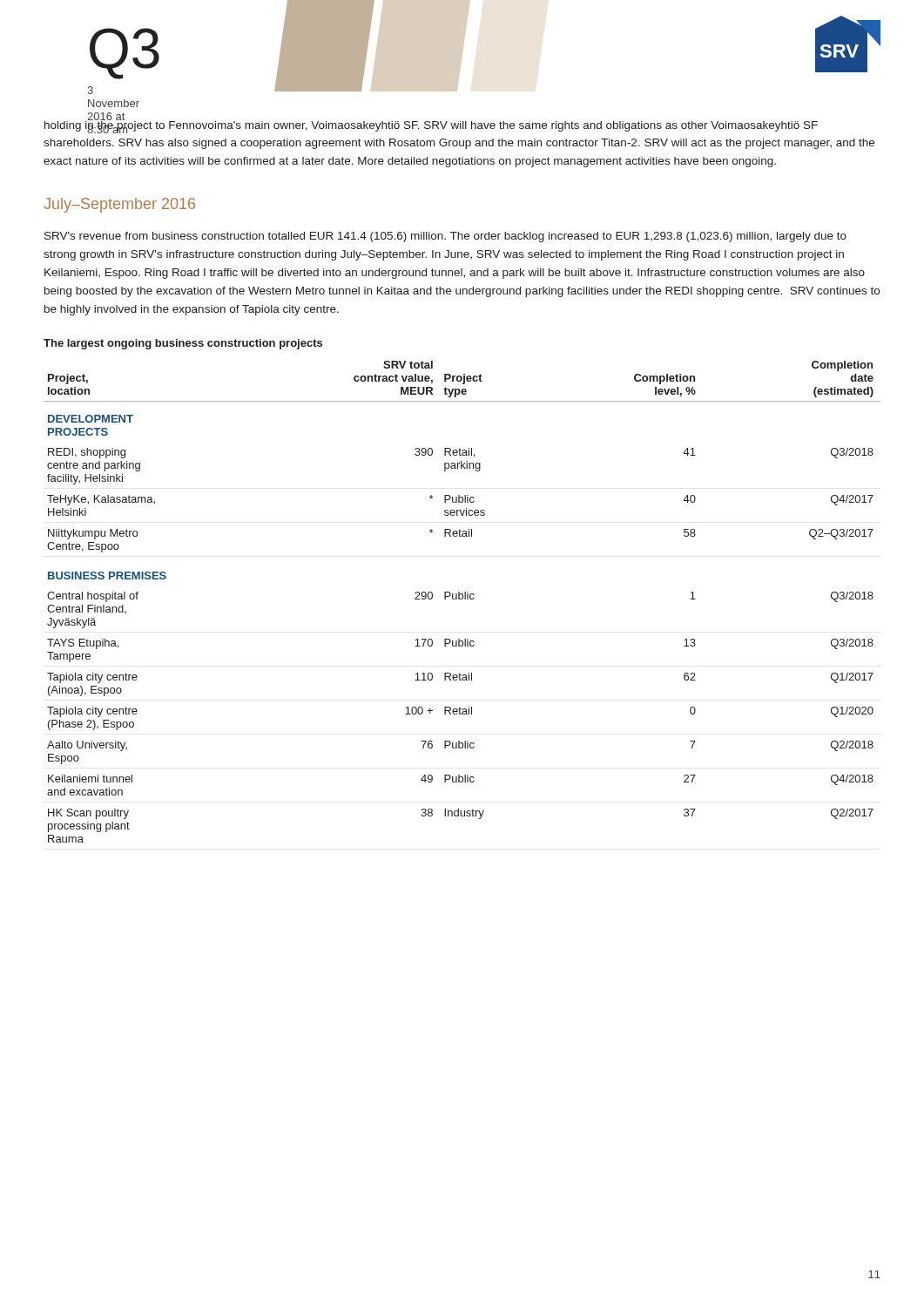Locate the element starting "The largest ongoing business"
The width and height of the screenshot is (924, 1307).
(183, 344)
